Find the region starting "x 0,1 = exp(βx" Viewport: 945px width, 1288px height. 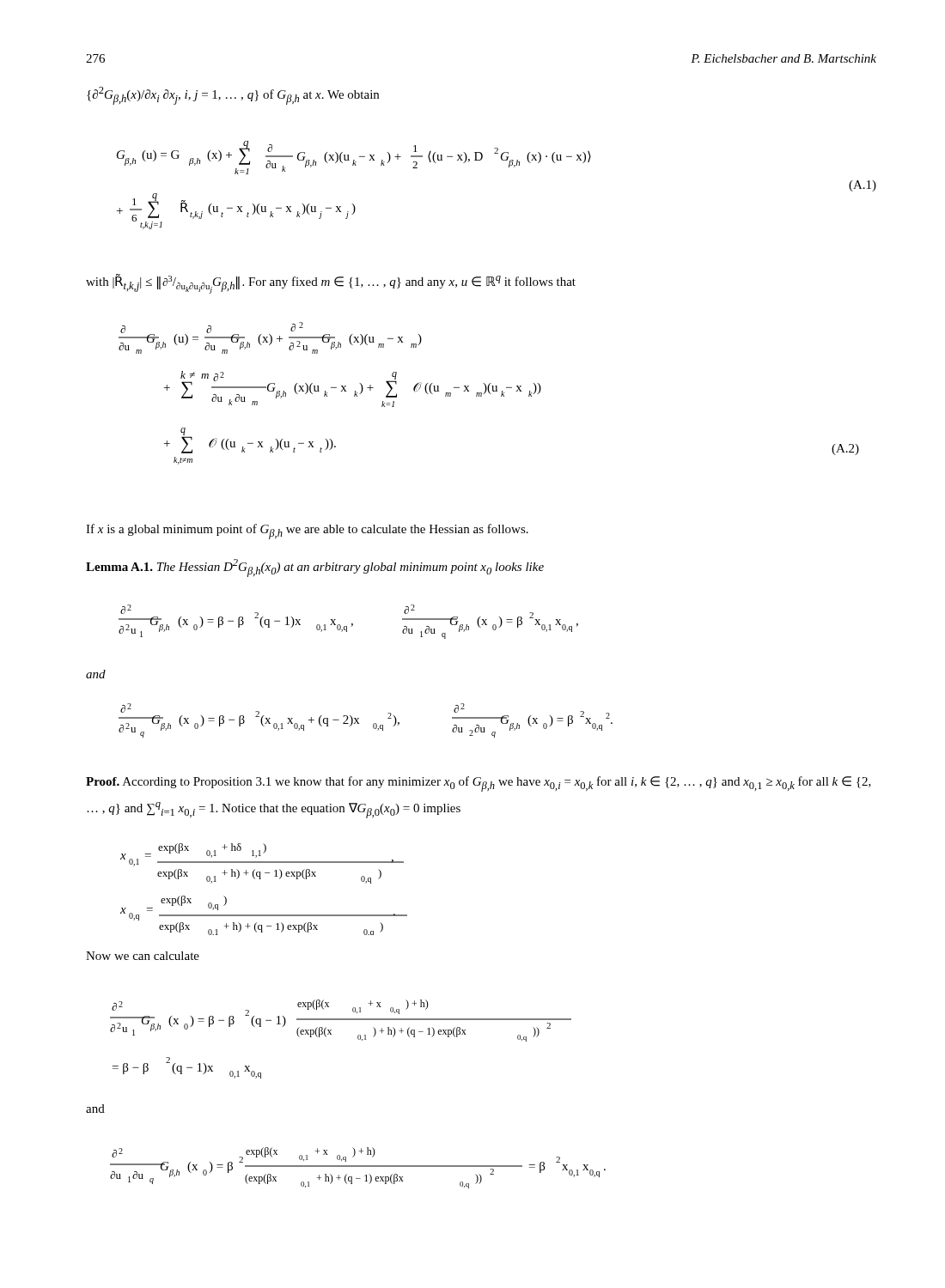pyautogui.click(x=262, y=855)
